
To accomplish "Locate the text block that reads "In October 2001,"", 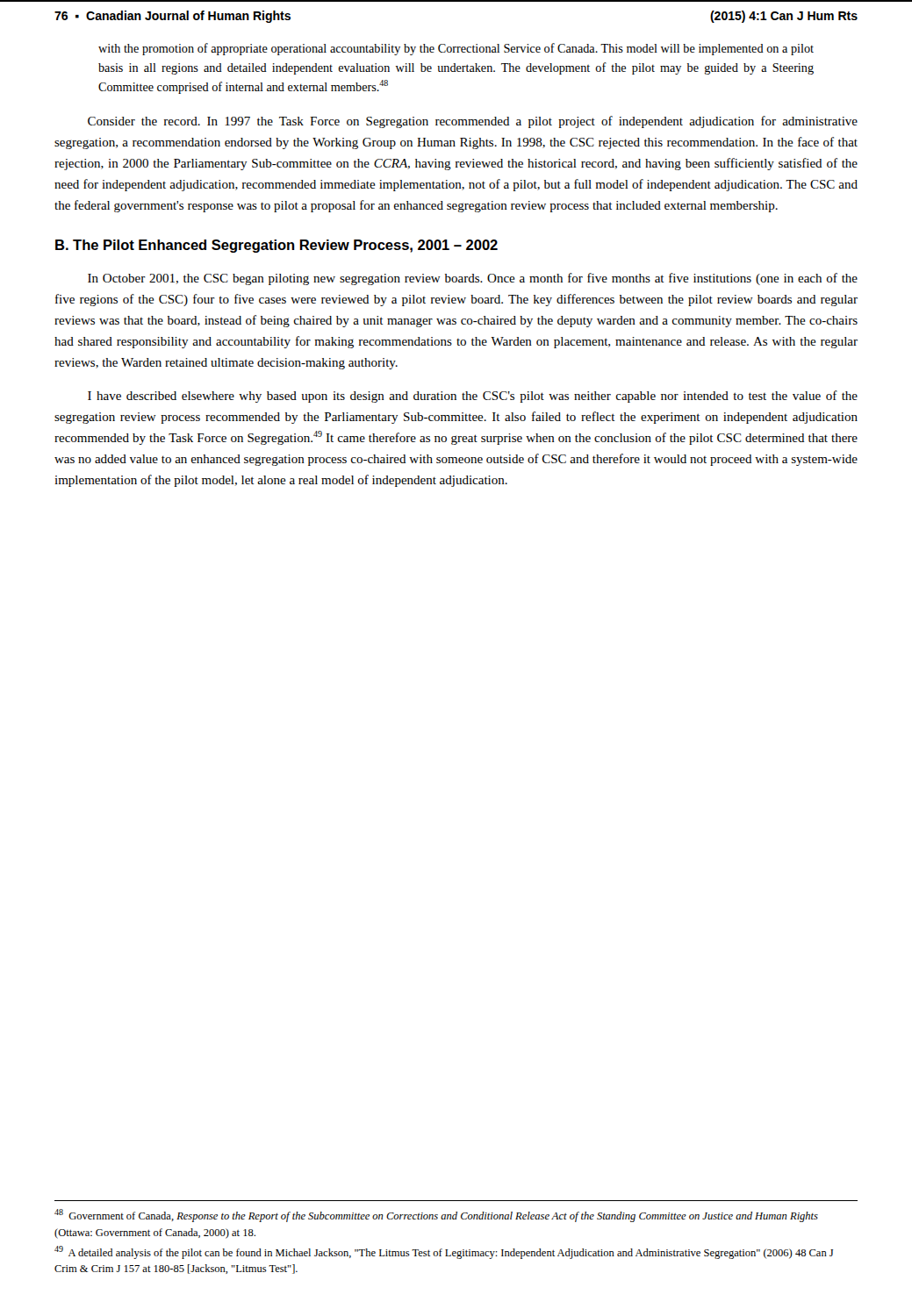I will click(x=456, y=320).
